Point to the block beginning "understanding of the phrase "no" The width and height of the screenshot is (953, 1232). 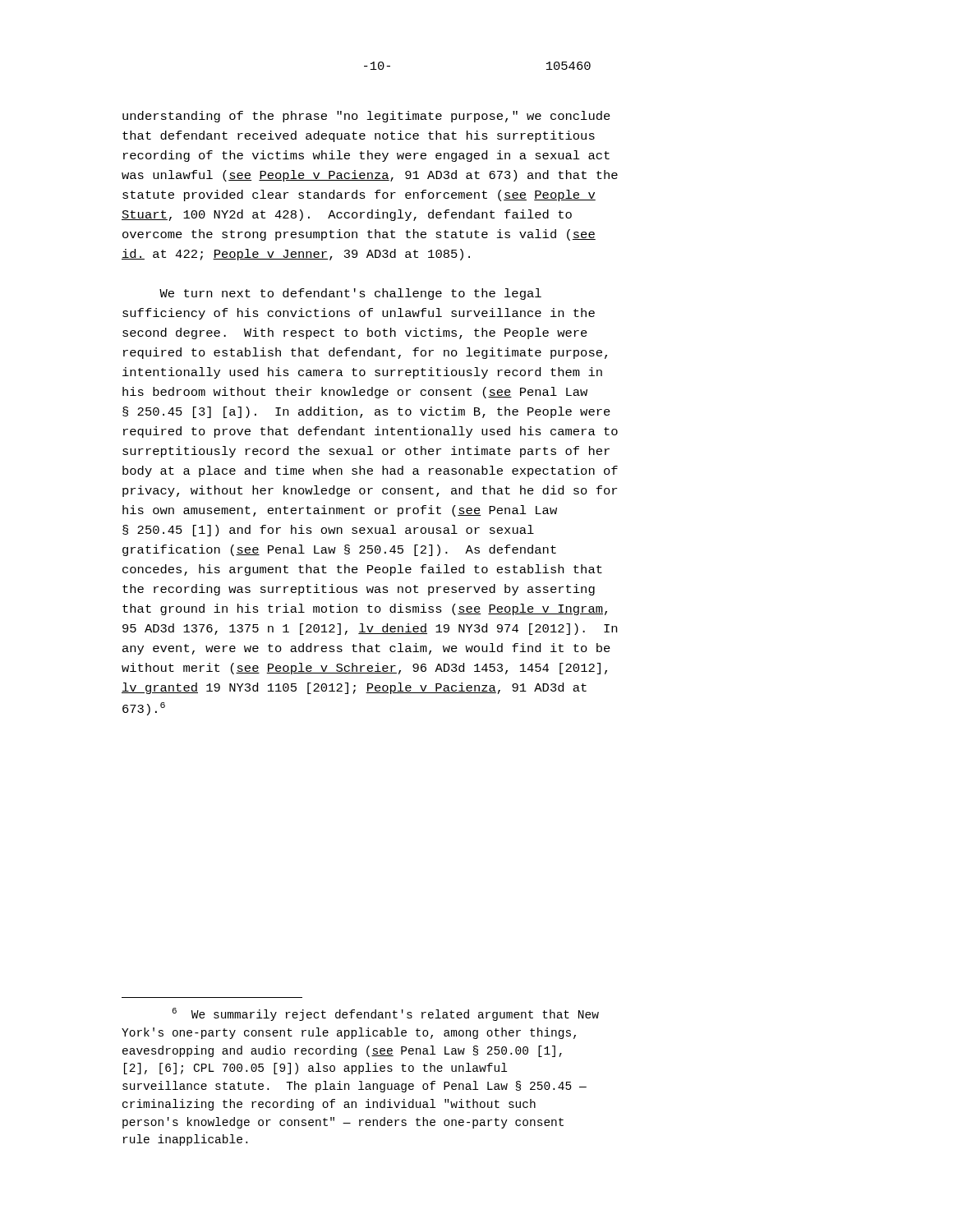point(370,186)
